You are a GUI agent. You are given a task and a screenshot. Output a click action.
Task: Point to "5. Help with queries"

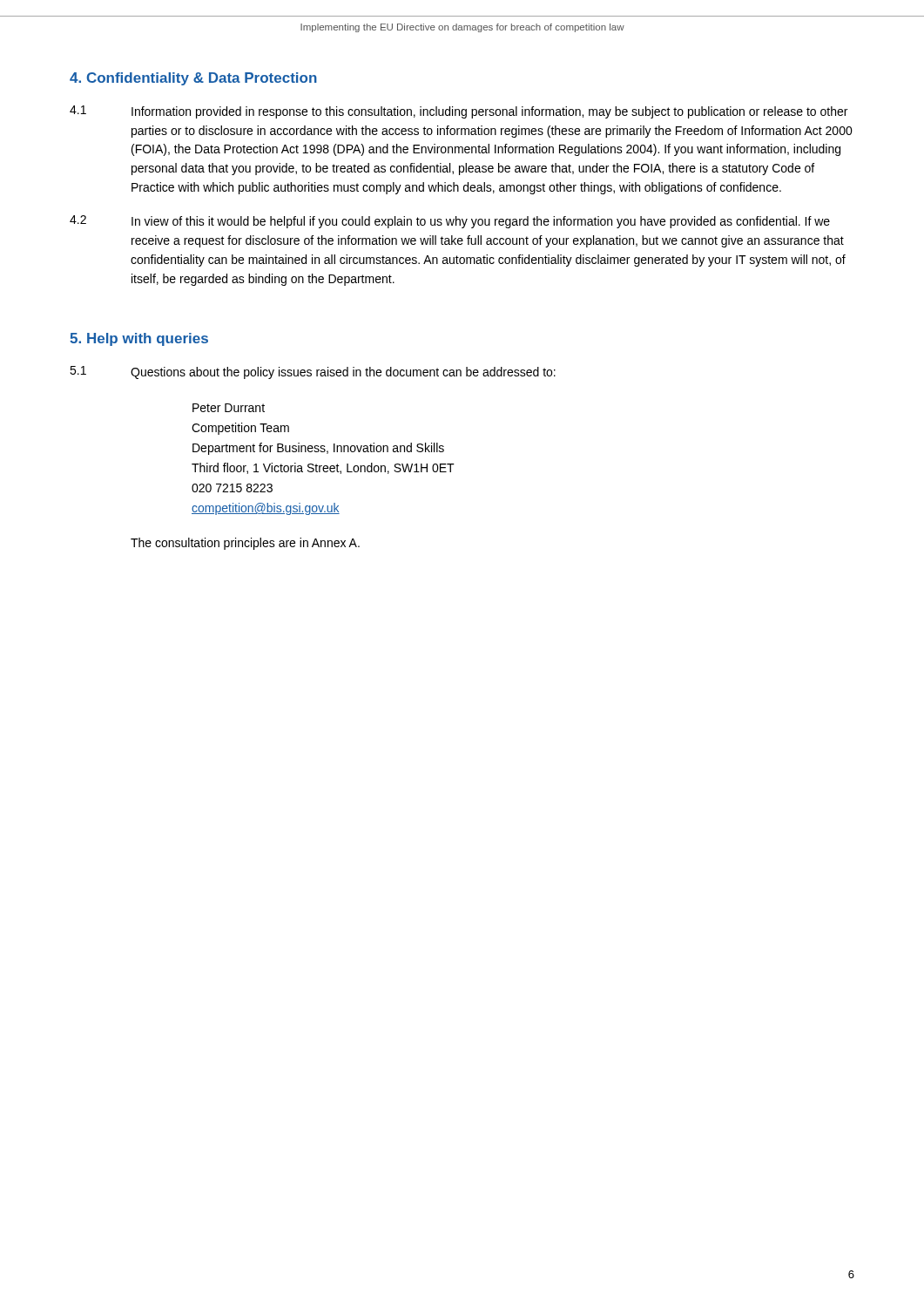tap(139, 339)
